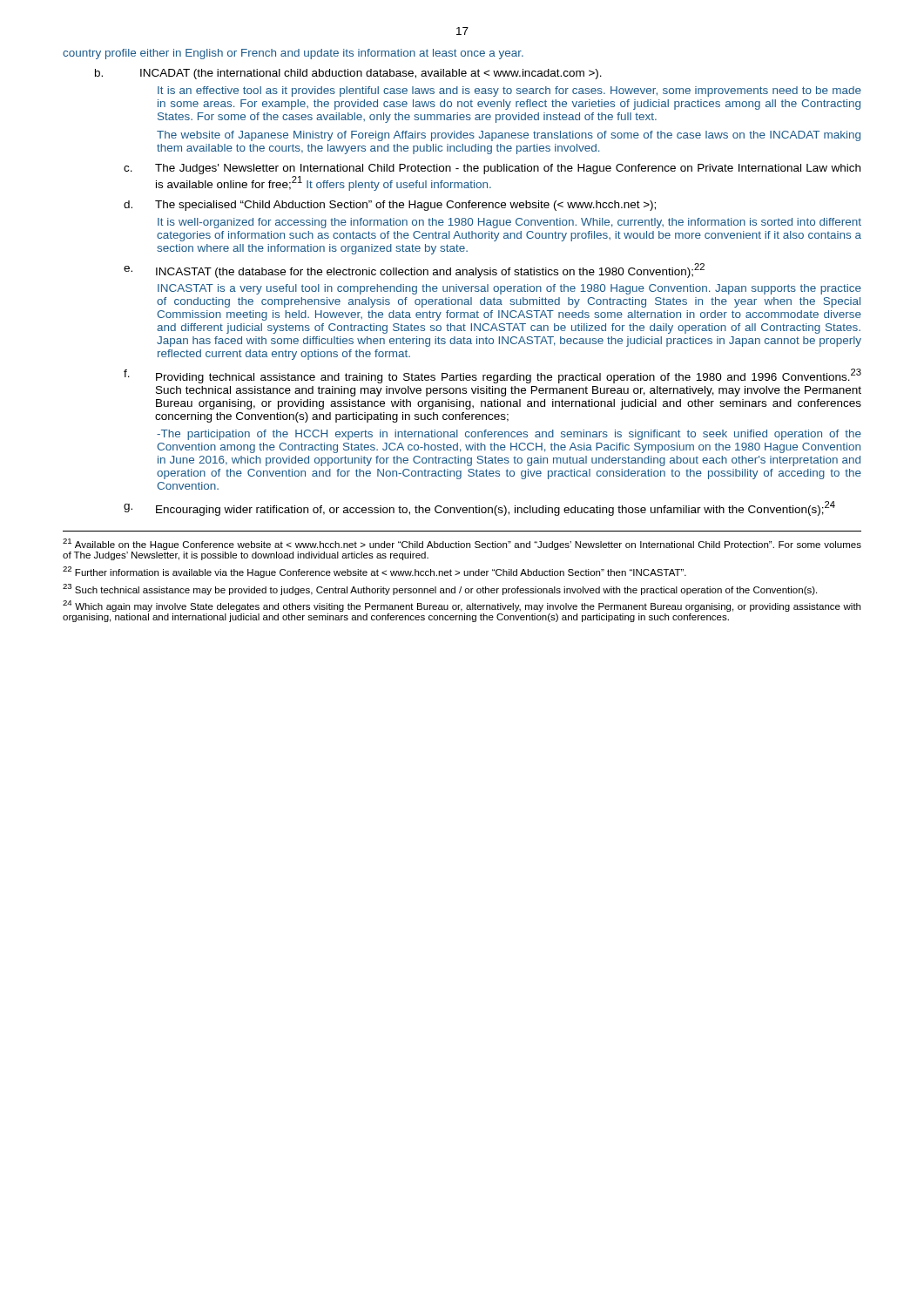
Task: Click on the block starting "b. INCADAT (the international child abduction database, available"
Action: 462,73
